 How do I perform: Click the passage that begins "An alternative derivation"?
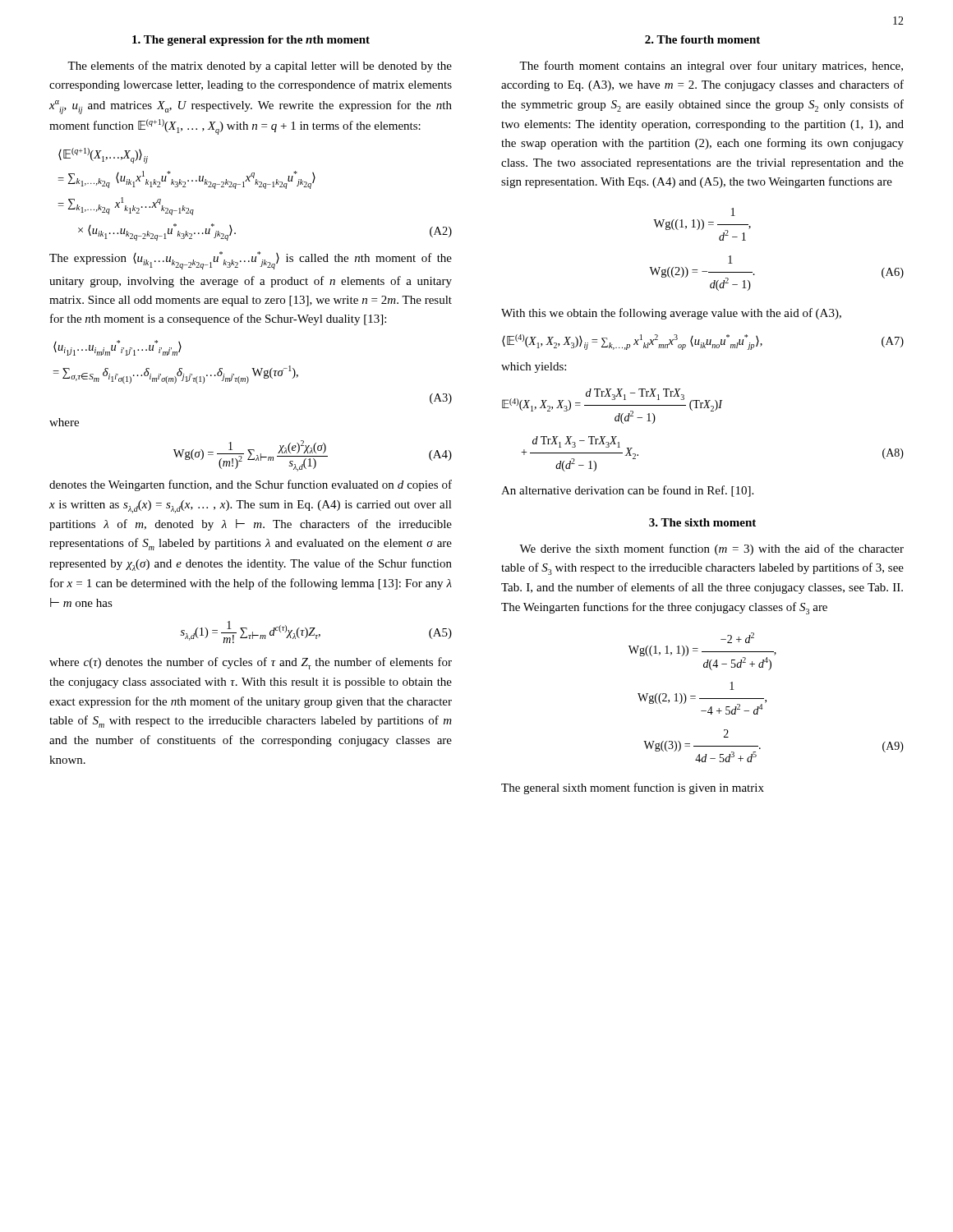[628, 491]
